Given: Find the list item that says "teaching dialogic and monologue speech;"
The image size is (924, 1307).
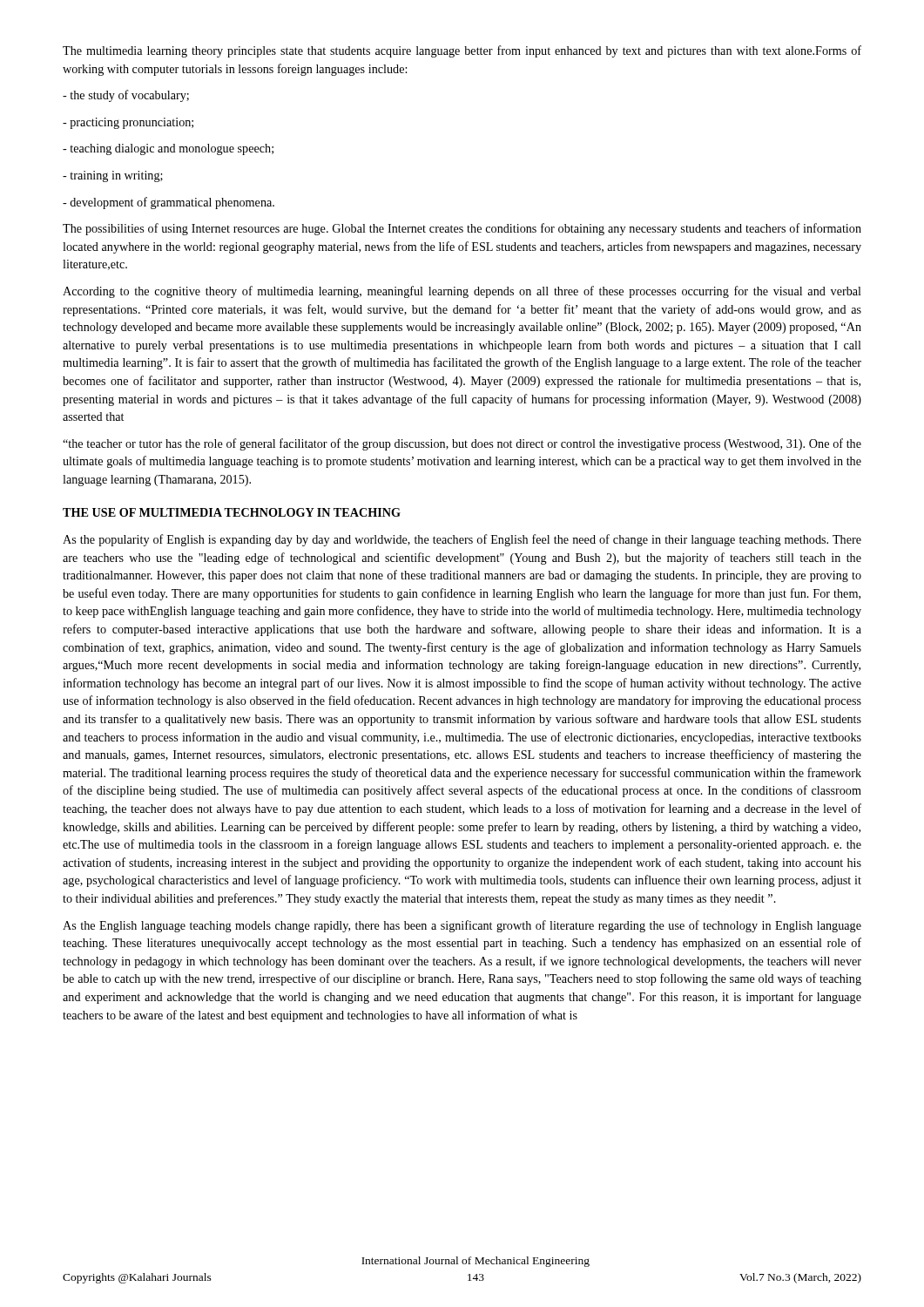Looking at the screenshot, I should click(168, 149).
